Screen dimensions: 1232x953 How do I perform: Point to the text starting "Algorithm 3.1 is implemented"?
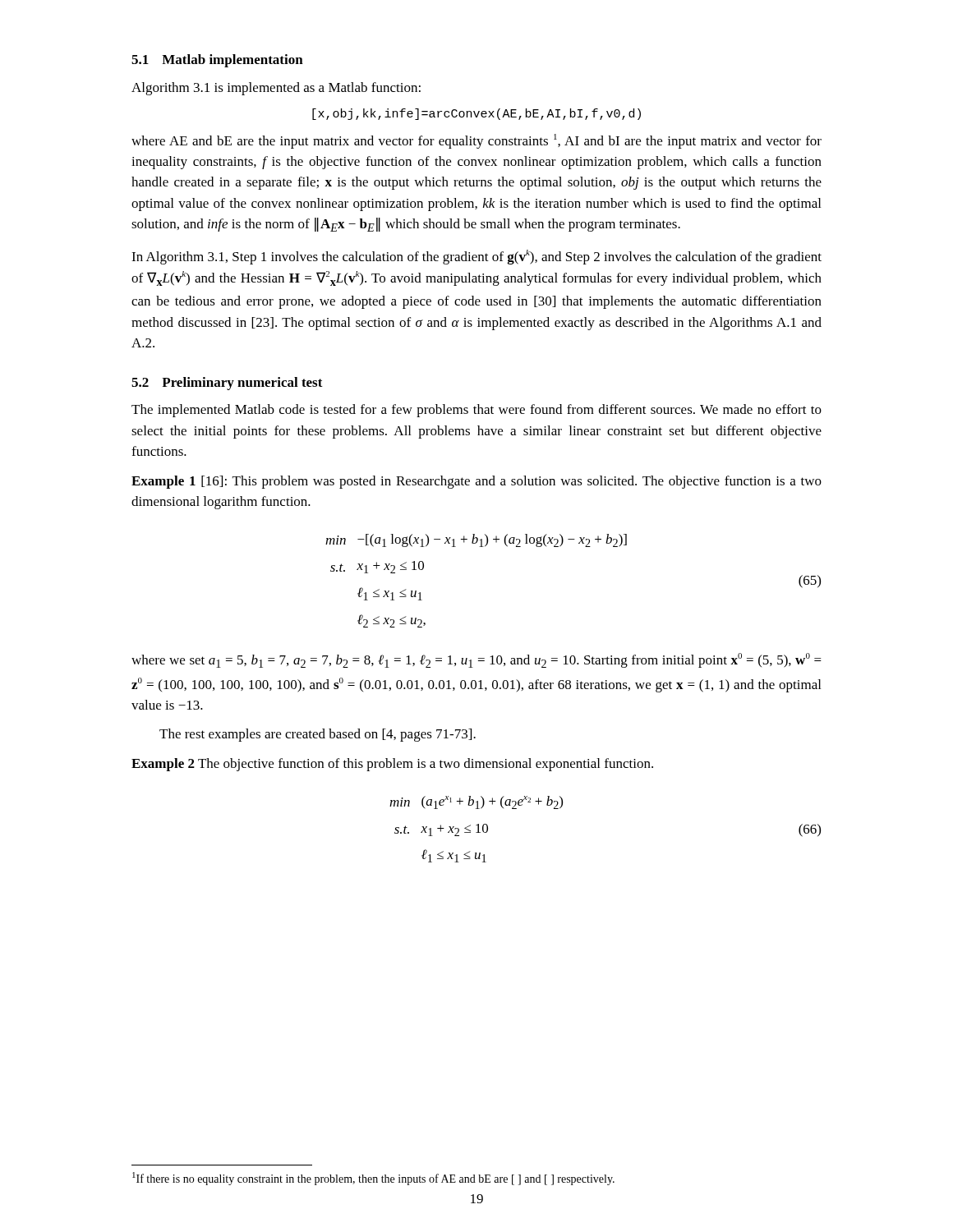coord(476,157)
